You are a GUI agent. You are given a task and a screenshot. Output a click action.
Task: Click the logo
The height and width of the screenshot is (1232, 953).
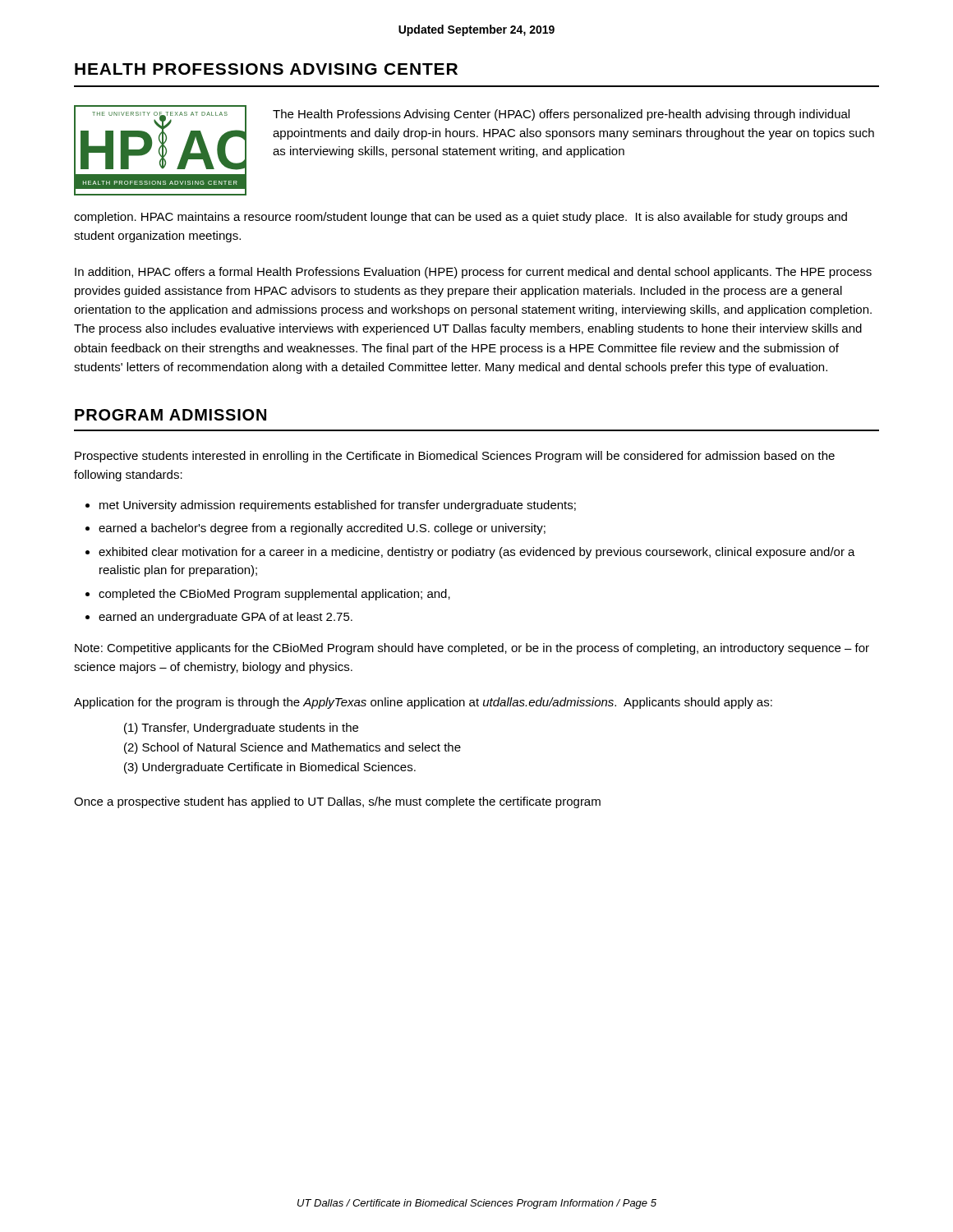tap(164, 150)
